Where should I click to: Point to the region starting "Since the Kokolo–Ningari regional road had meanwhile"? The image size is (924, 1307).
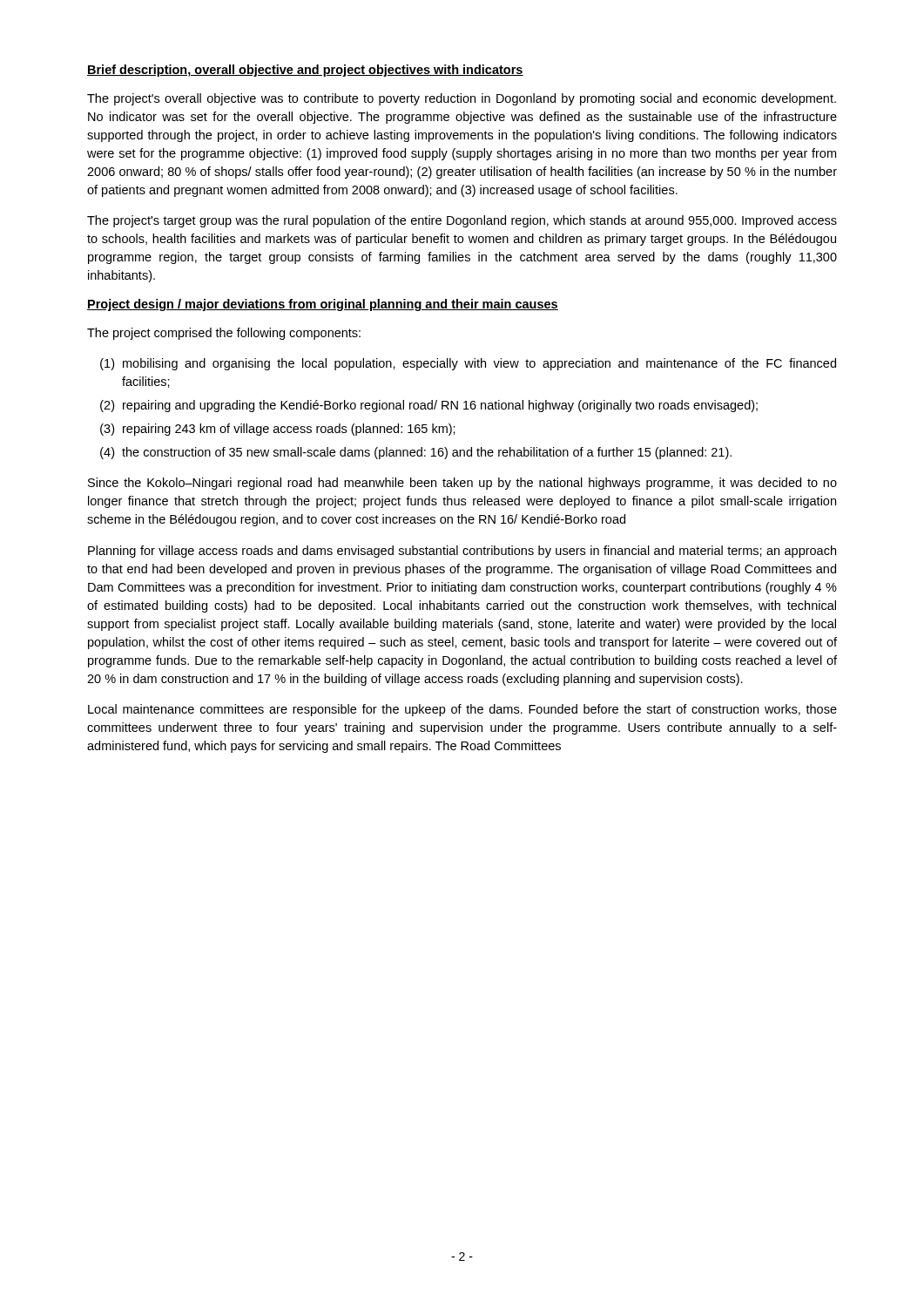coord(462,502)
